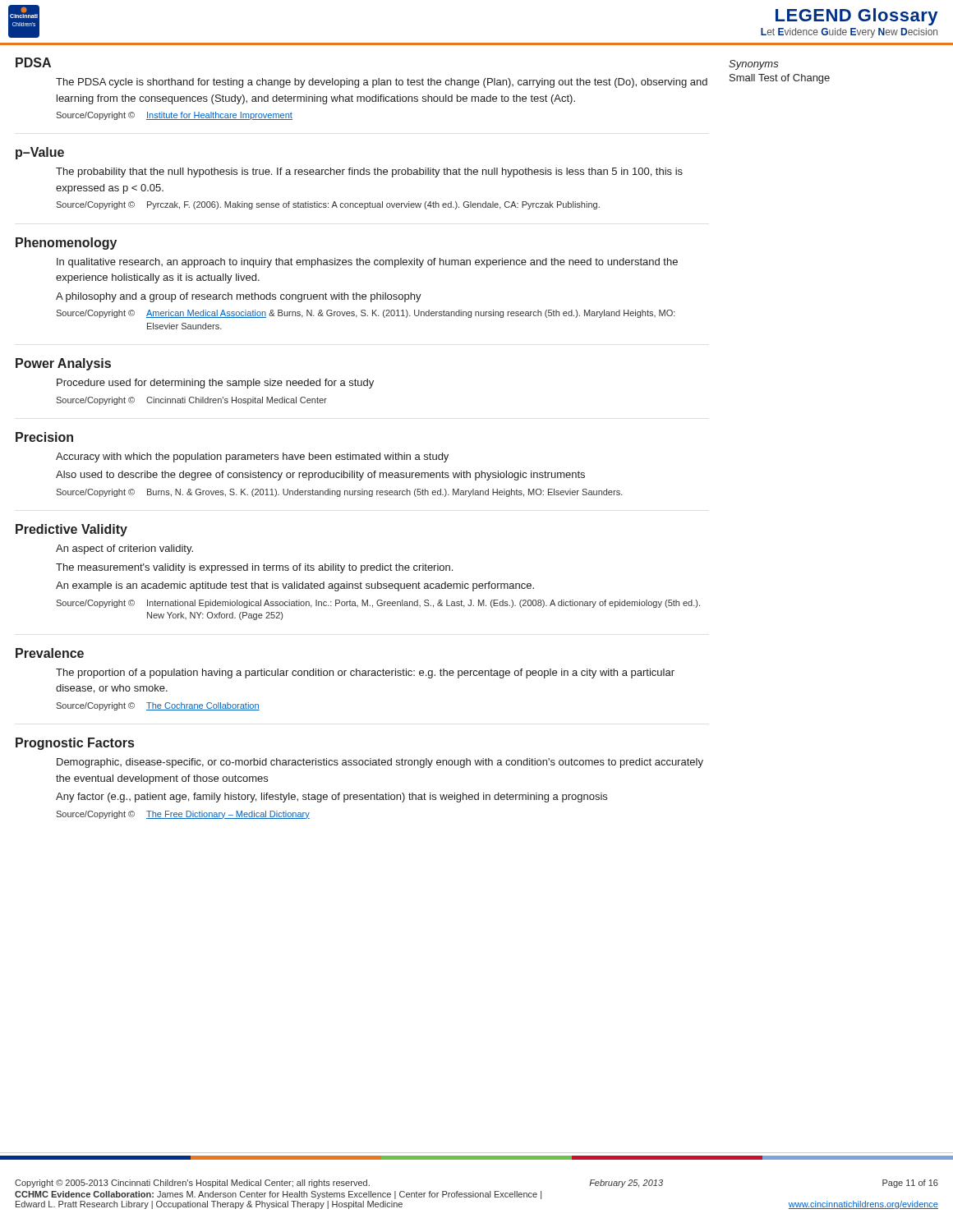
Task: Locate the section header with the text "Predictive Validity"
Action: pos(71,530)
